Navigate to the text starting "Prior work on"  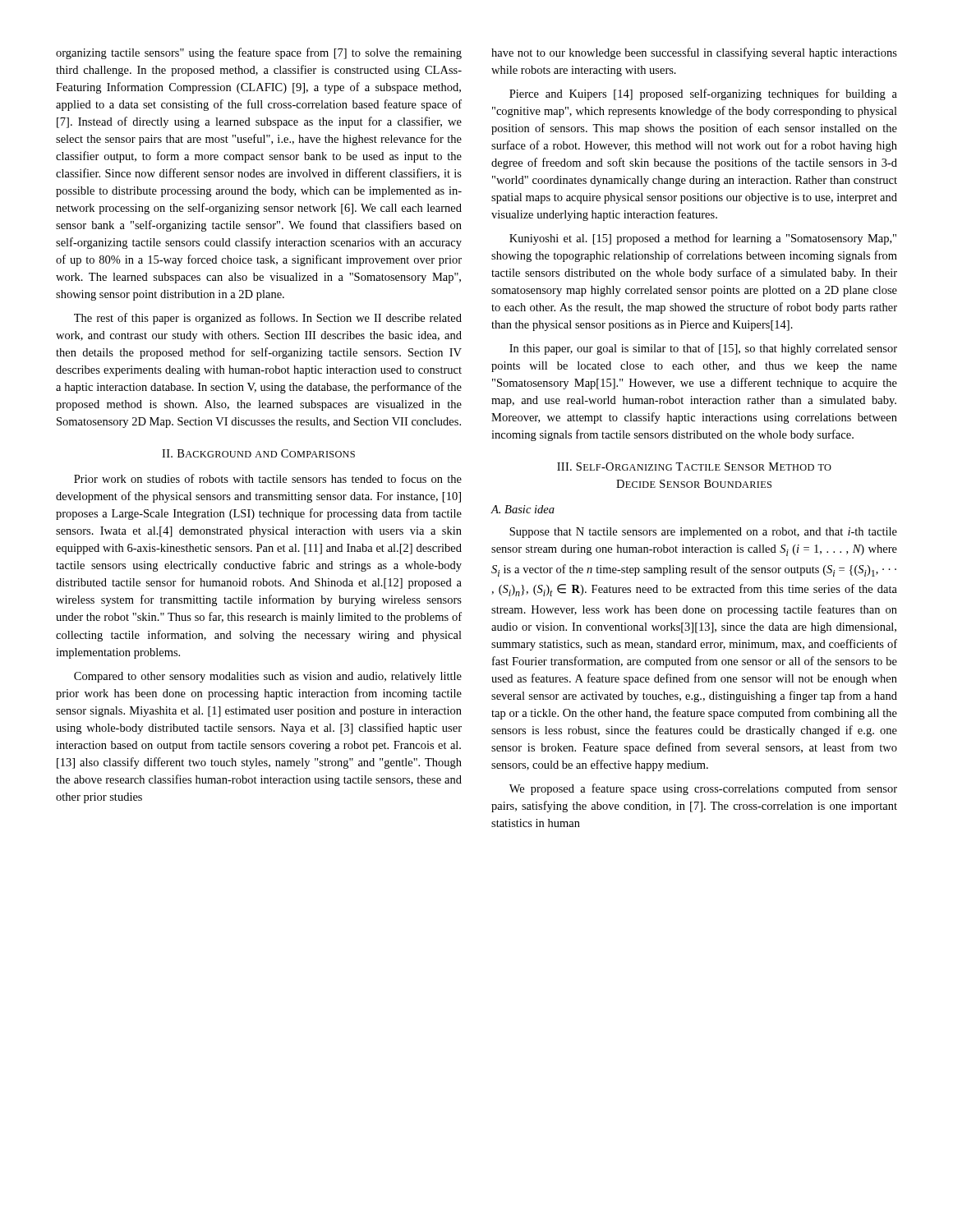pos(259,566)
